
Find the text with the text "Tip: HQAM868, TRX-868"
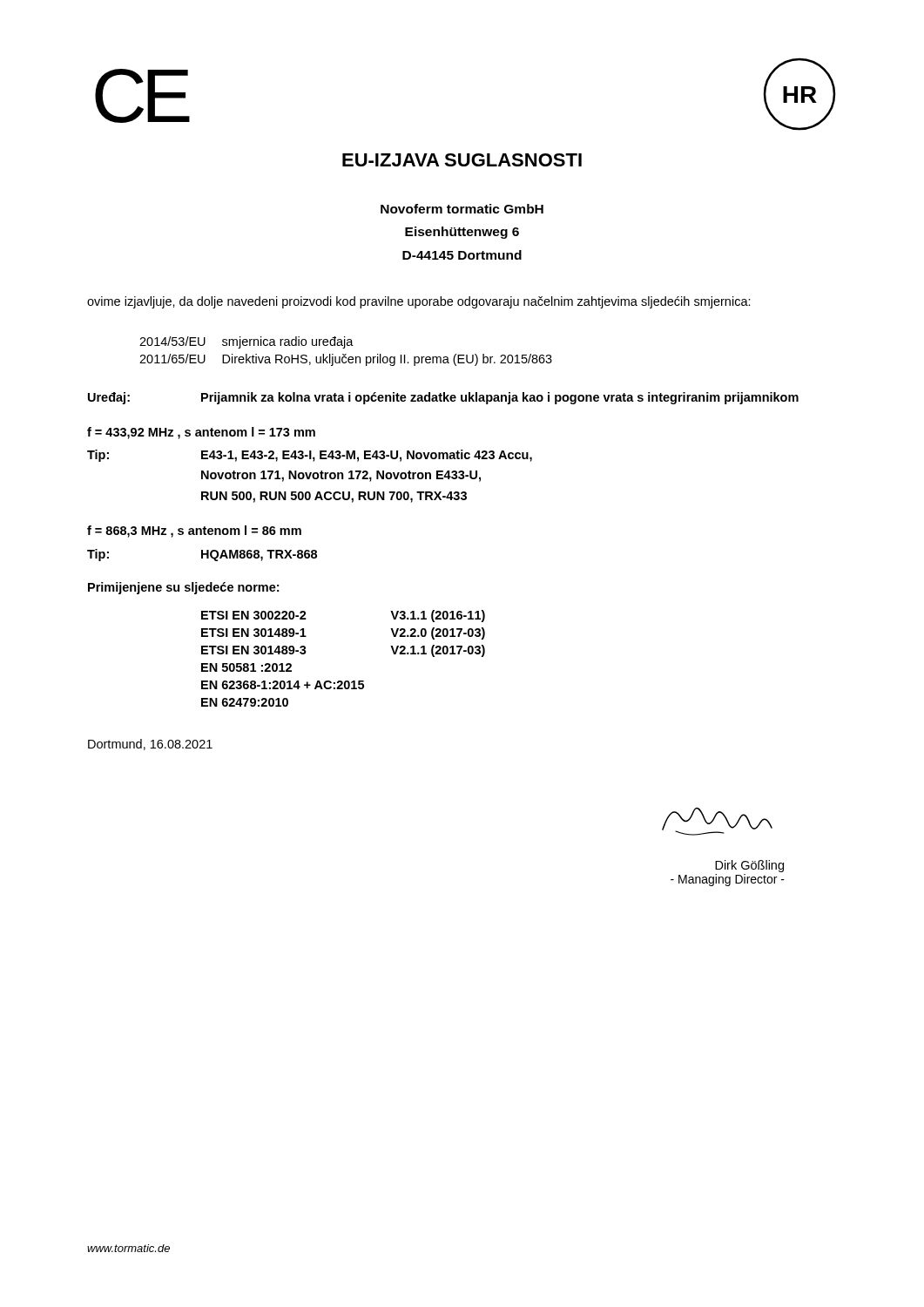202,554
